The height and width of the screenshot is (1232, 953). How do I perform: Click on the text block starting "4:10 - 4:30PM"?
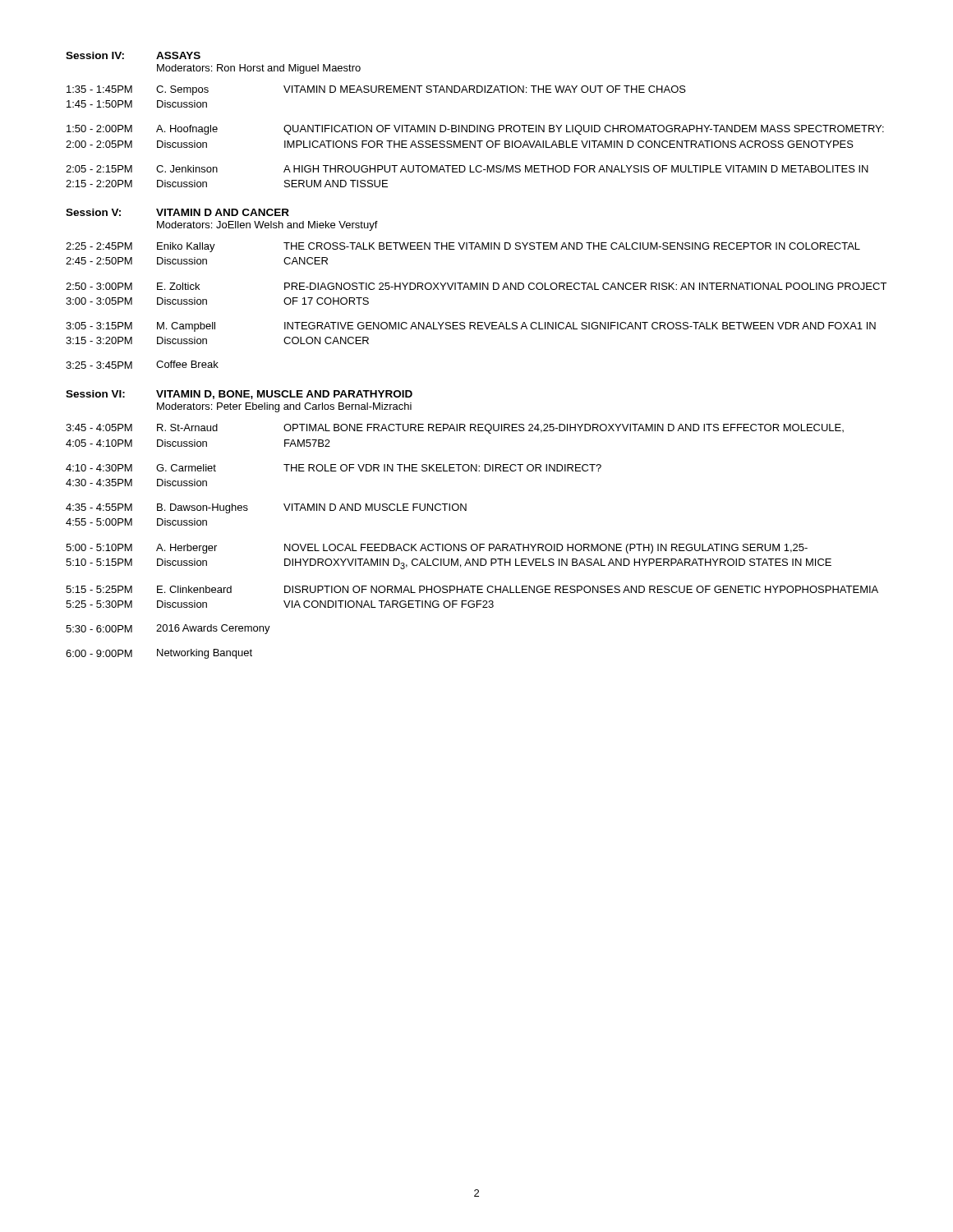tap(476, 476)
